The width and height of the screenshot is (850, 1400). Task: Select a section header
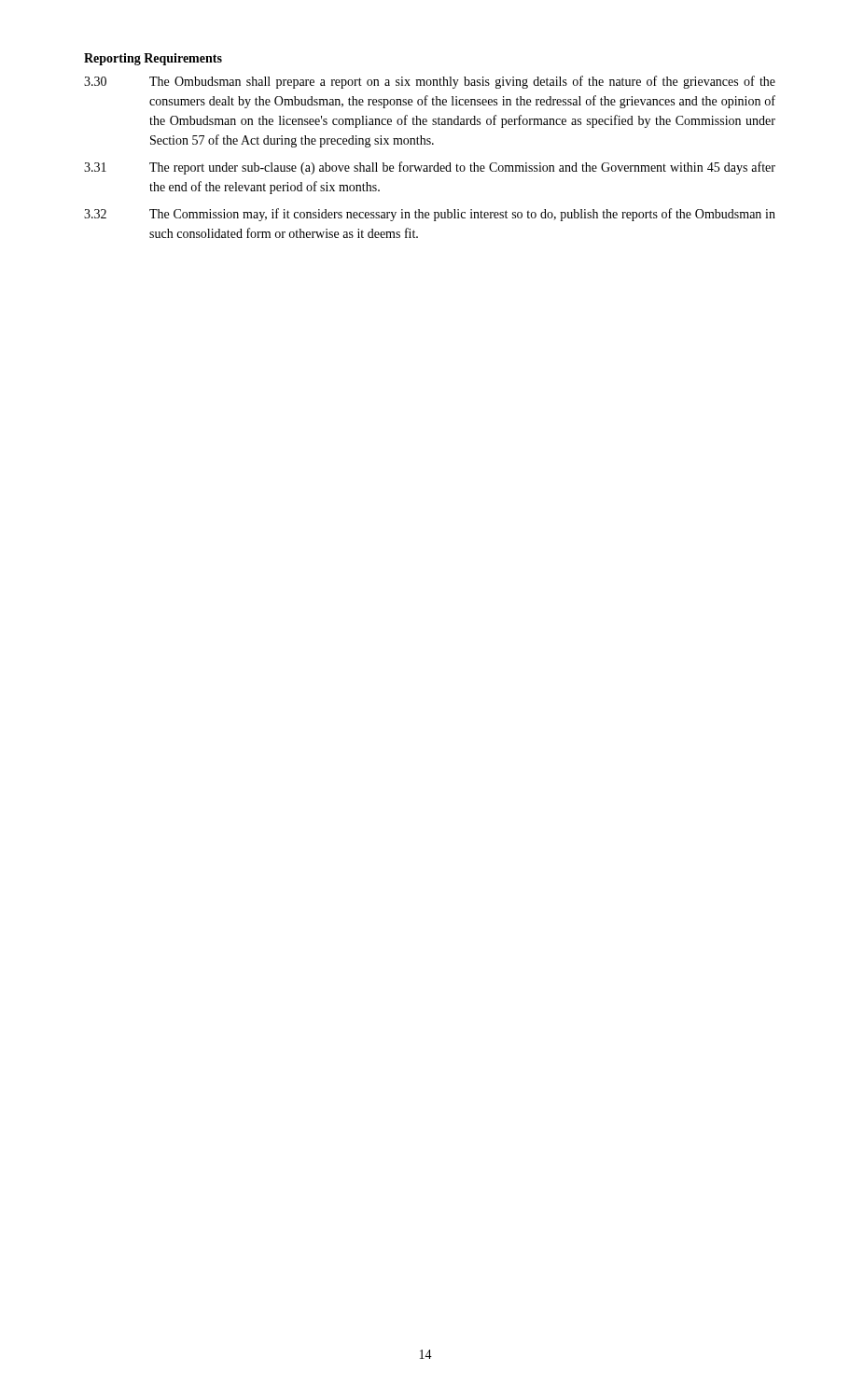point(153,58)
